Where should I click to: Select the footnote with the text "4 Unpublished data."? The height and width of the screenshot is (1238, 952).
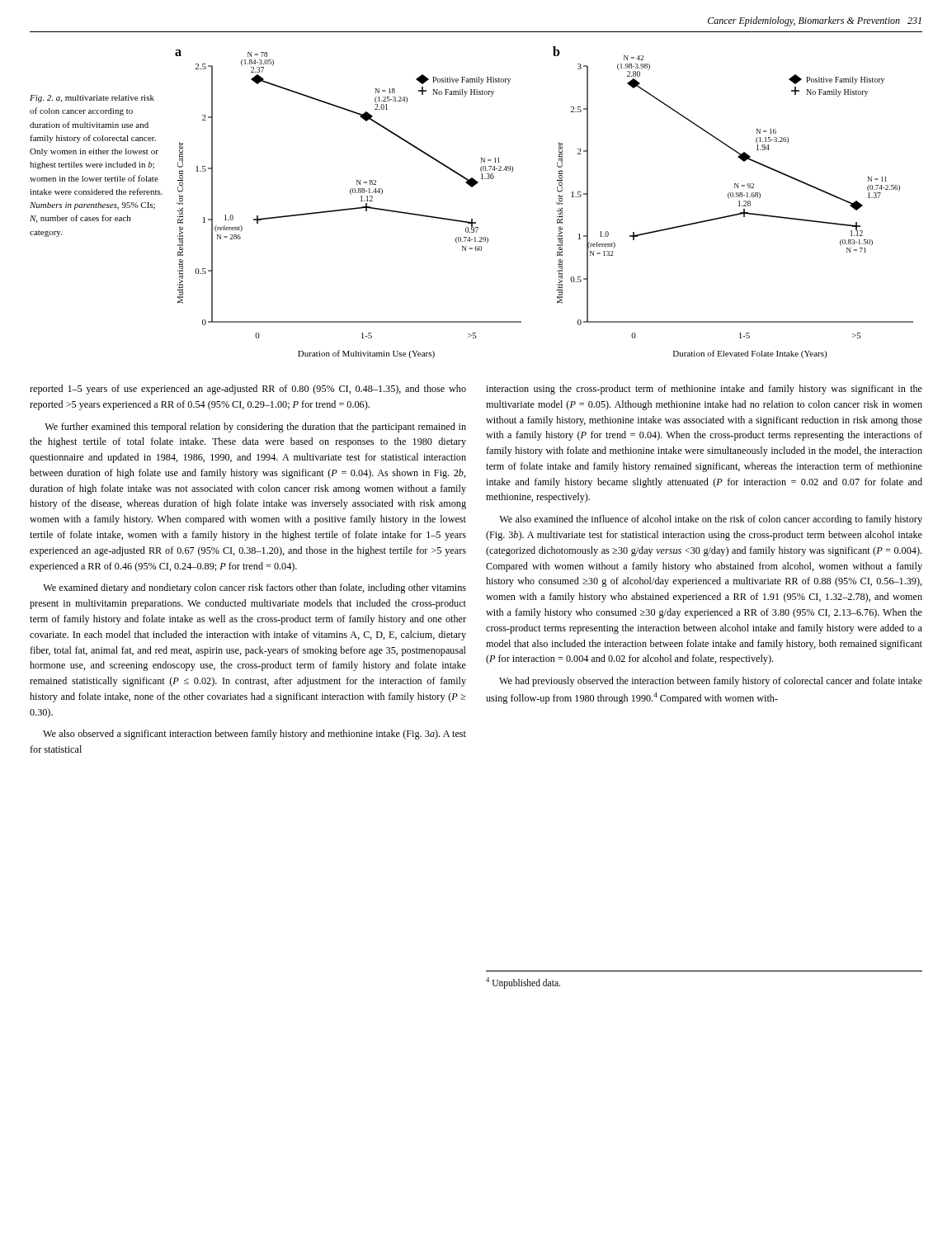point(523,981)
